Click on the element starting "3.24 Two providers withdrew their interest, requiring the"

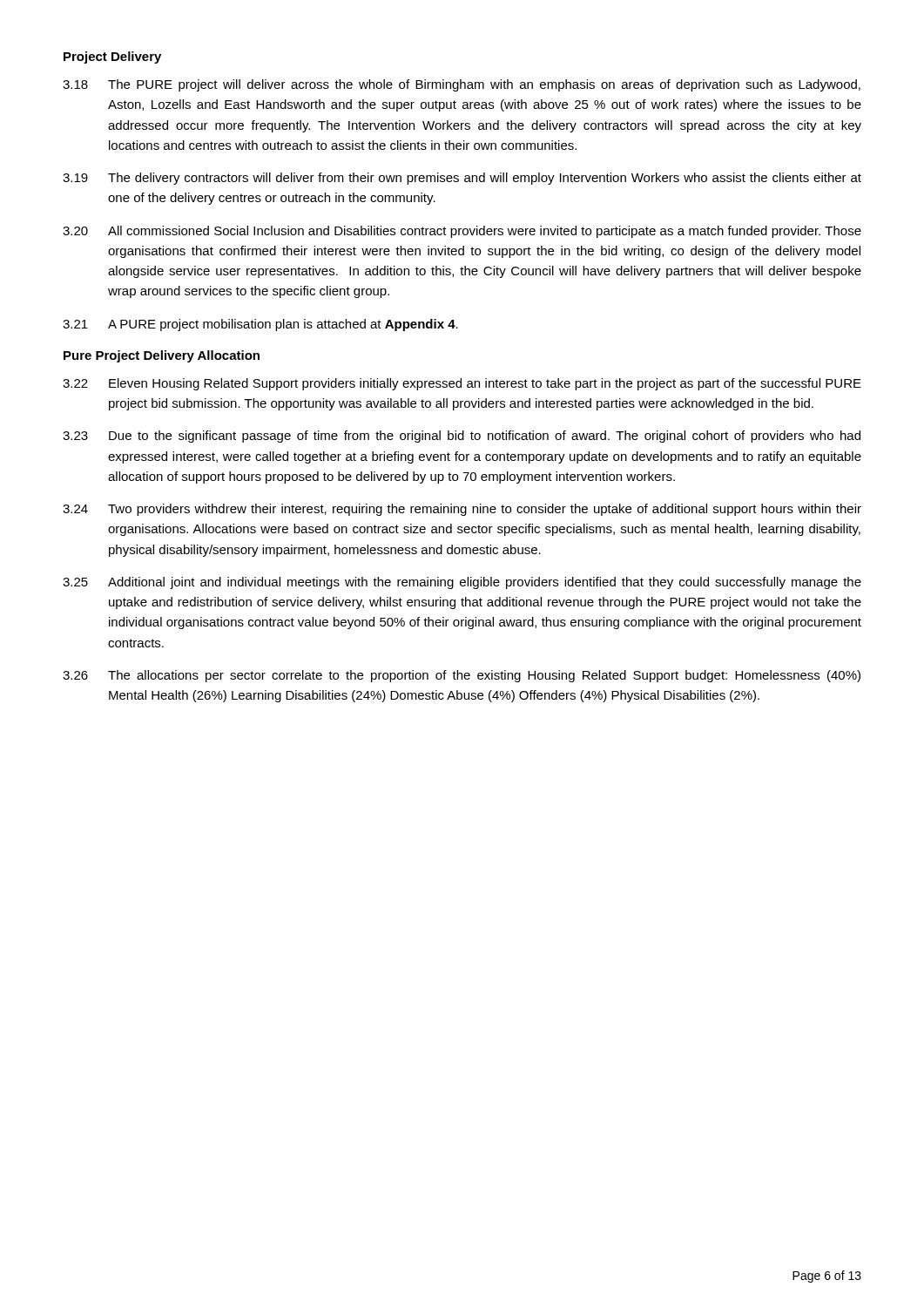tap(462, 529)
